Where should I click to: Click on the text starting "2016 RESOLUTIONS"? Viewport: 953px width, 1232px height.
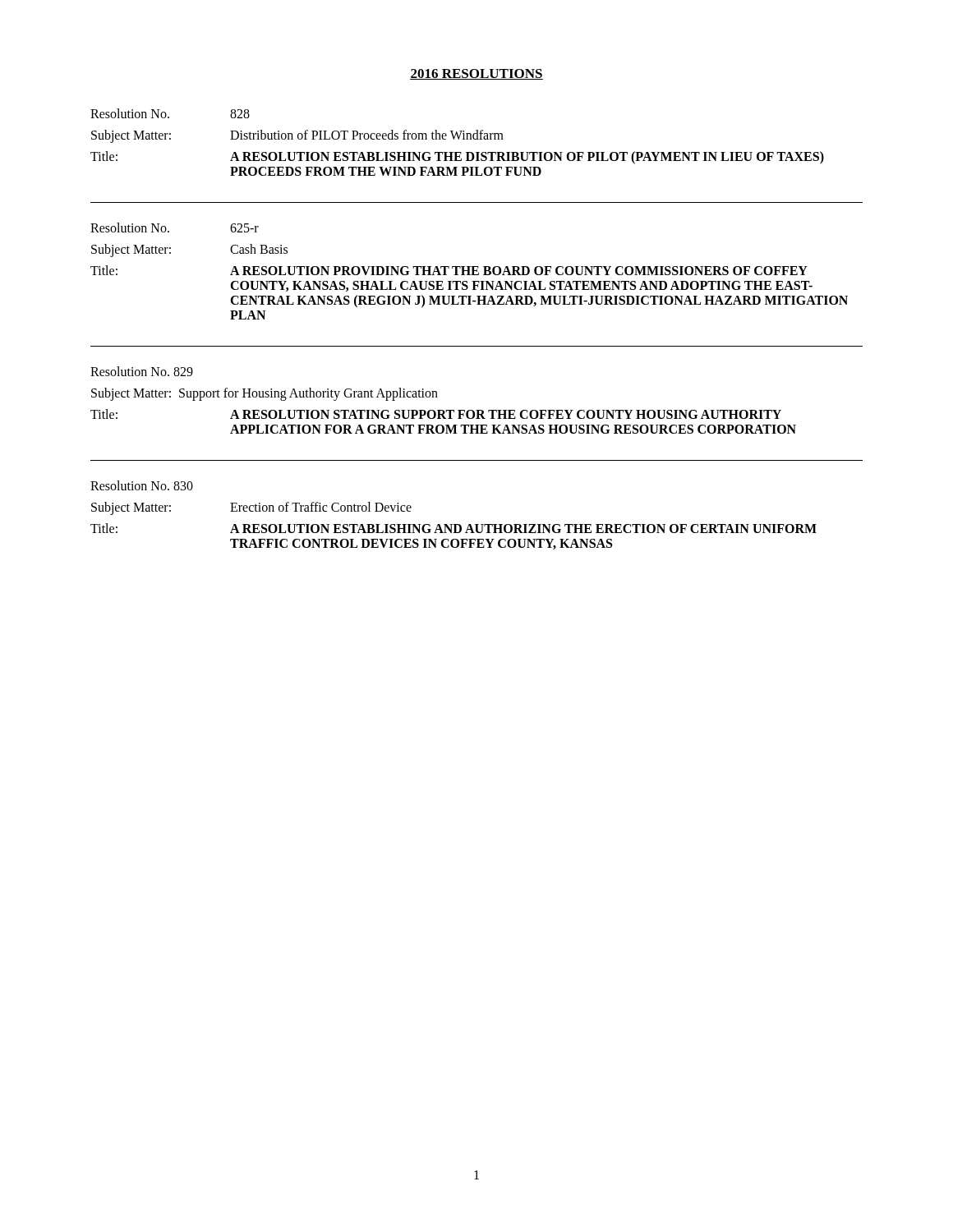pos(476,73)
